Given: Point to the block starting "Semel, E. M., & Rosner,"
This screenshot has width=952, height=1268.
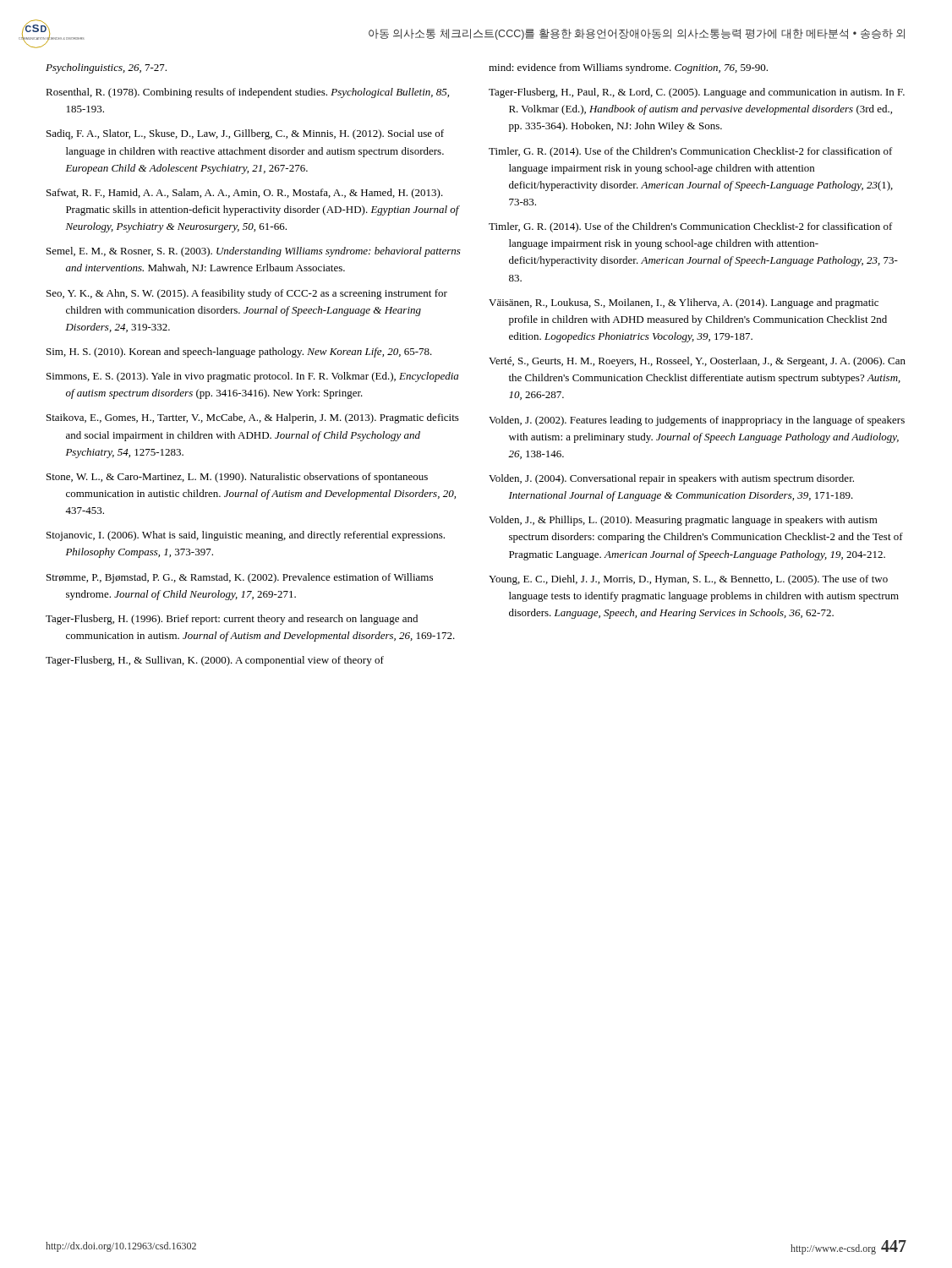Looking at the screenshot, I should point(253,259).
